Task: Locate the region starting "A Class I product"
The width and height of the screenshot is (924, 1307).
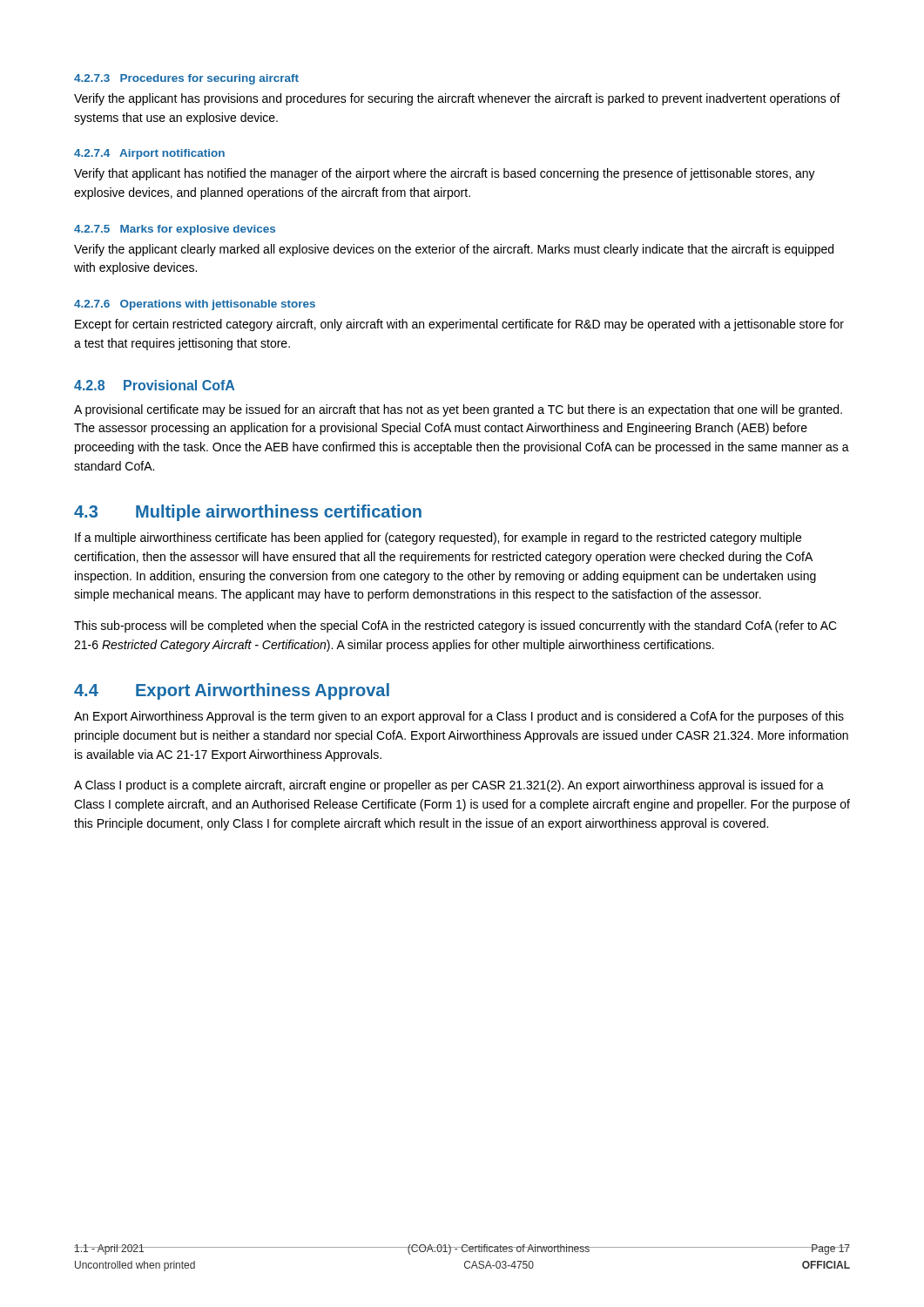Action: click(462, 805)
